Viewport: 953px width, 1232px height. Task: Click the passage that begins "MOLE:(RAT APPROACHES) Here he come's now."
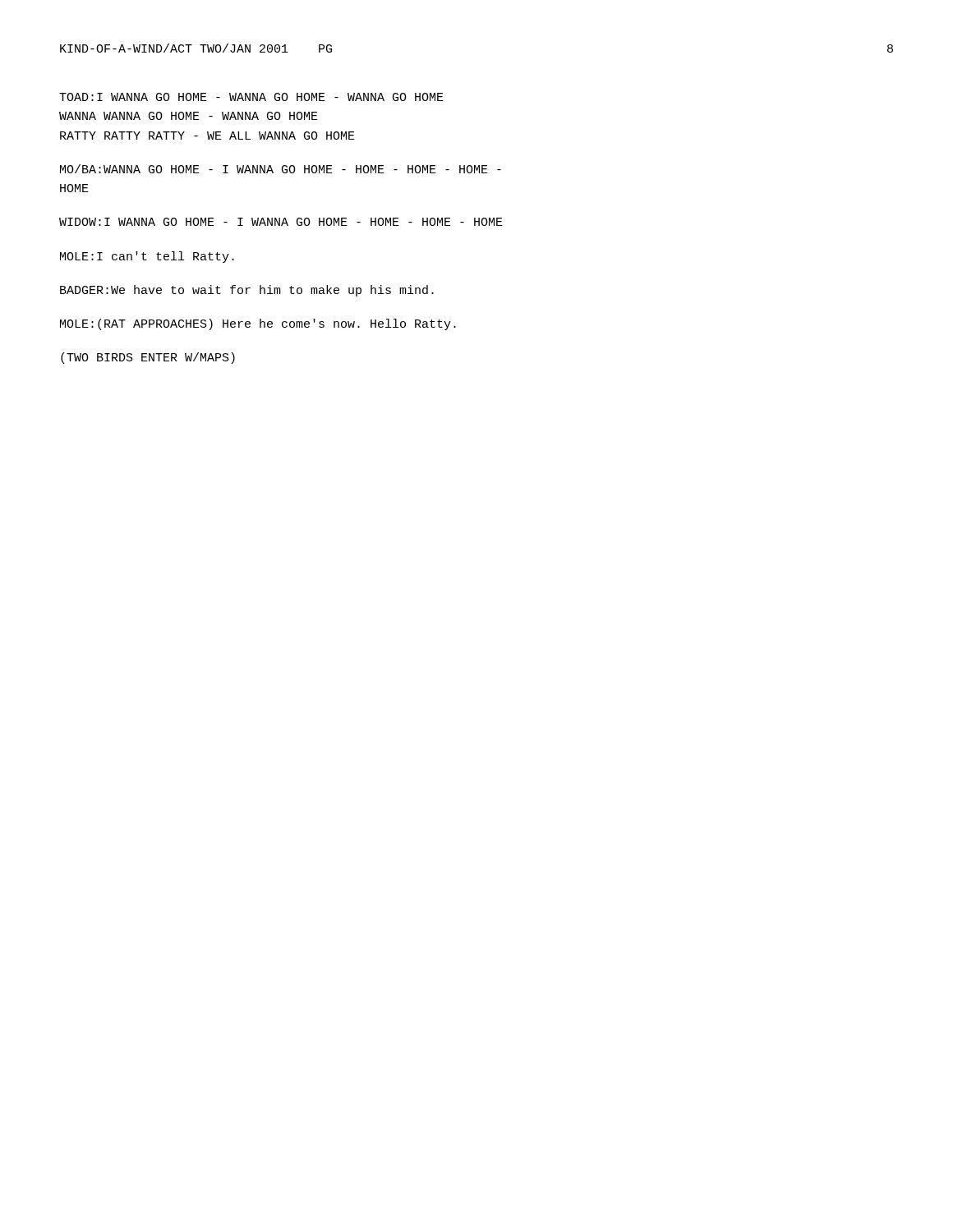point(259,325)
